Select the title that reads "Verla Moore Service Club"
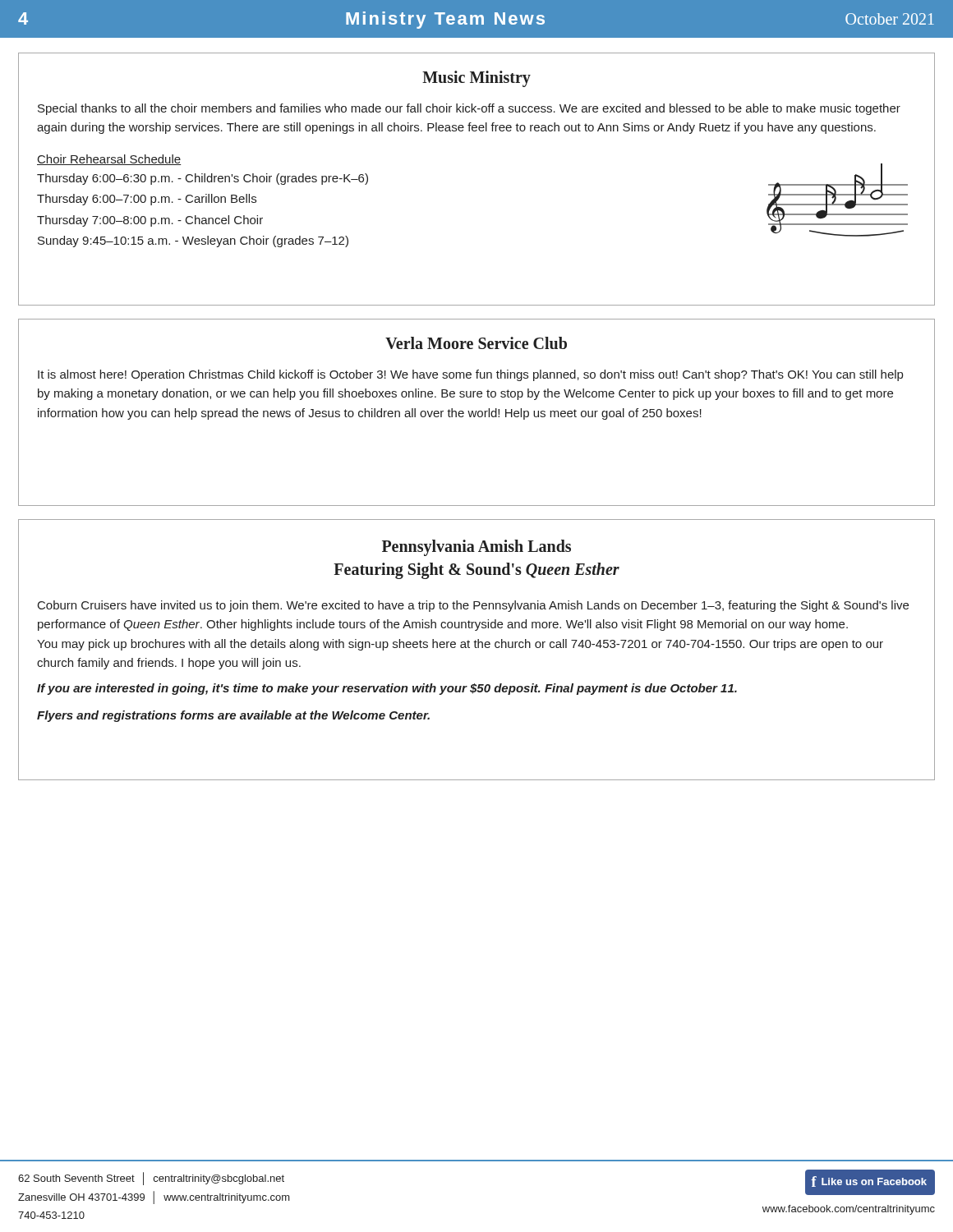 476,343
